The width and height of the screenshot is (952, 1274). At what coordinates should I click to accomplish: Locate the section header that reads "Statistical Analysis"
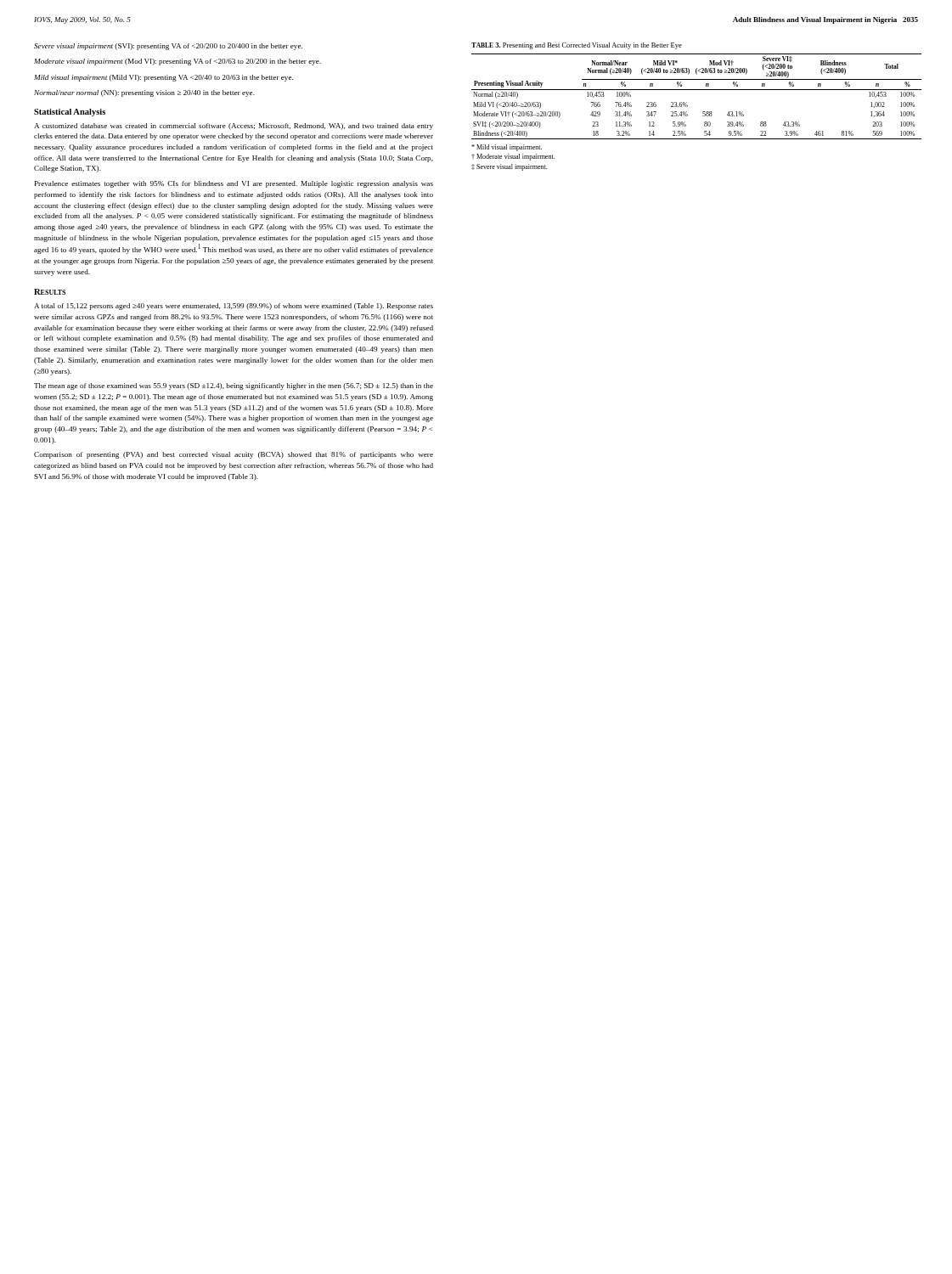coord(70,111)
